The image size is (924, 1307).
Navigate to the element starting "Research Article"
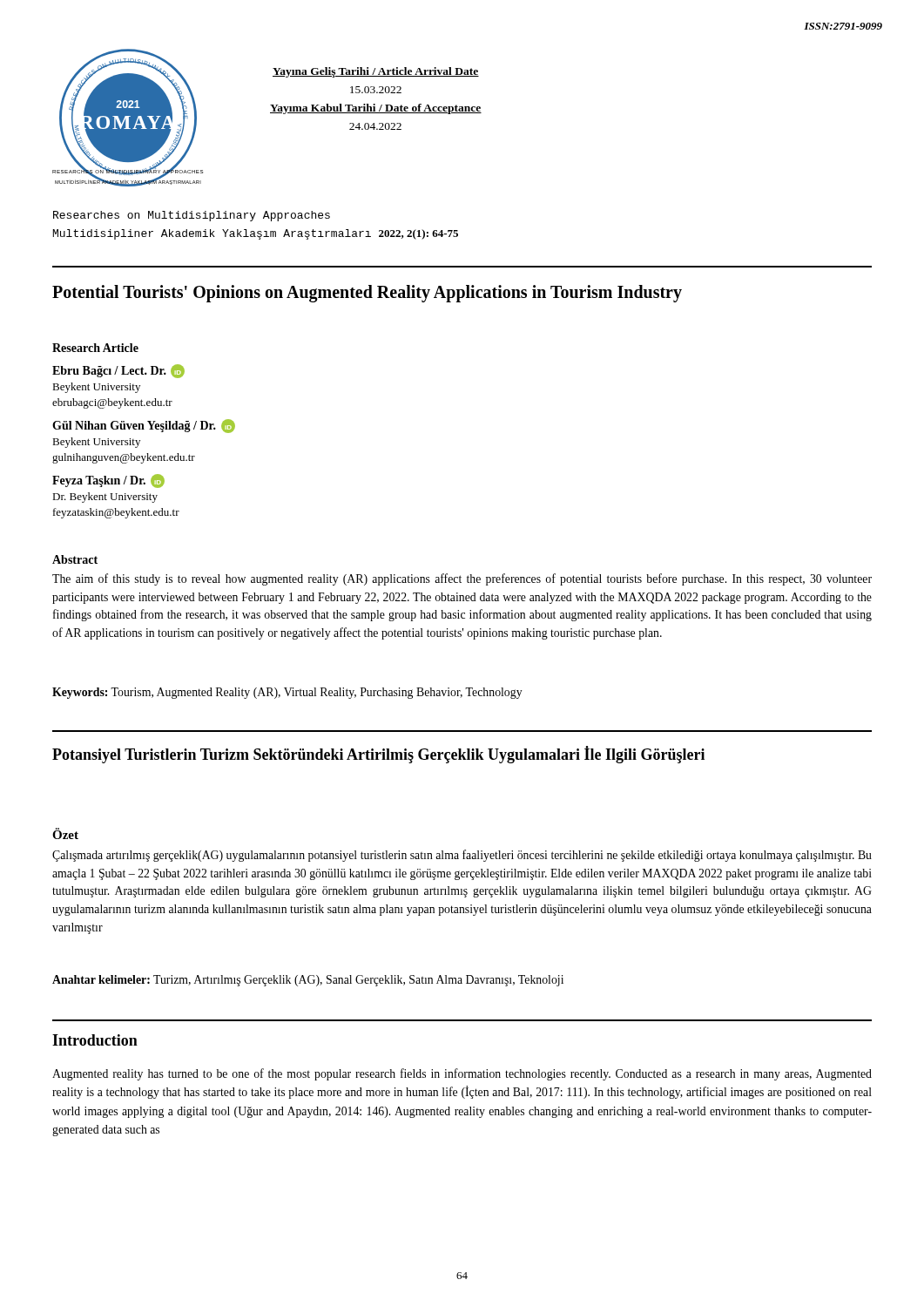point(95,348)
